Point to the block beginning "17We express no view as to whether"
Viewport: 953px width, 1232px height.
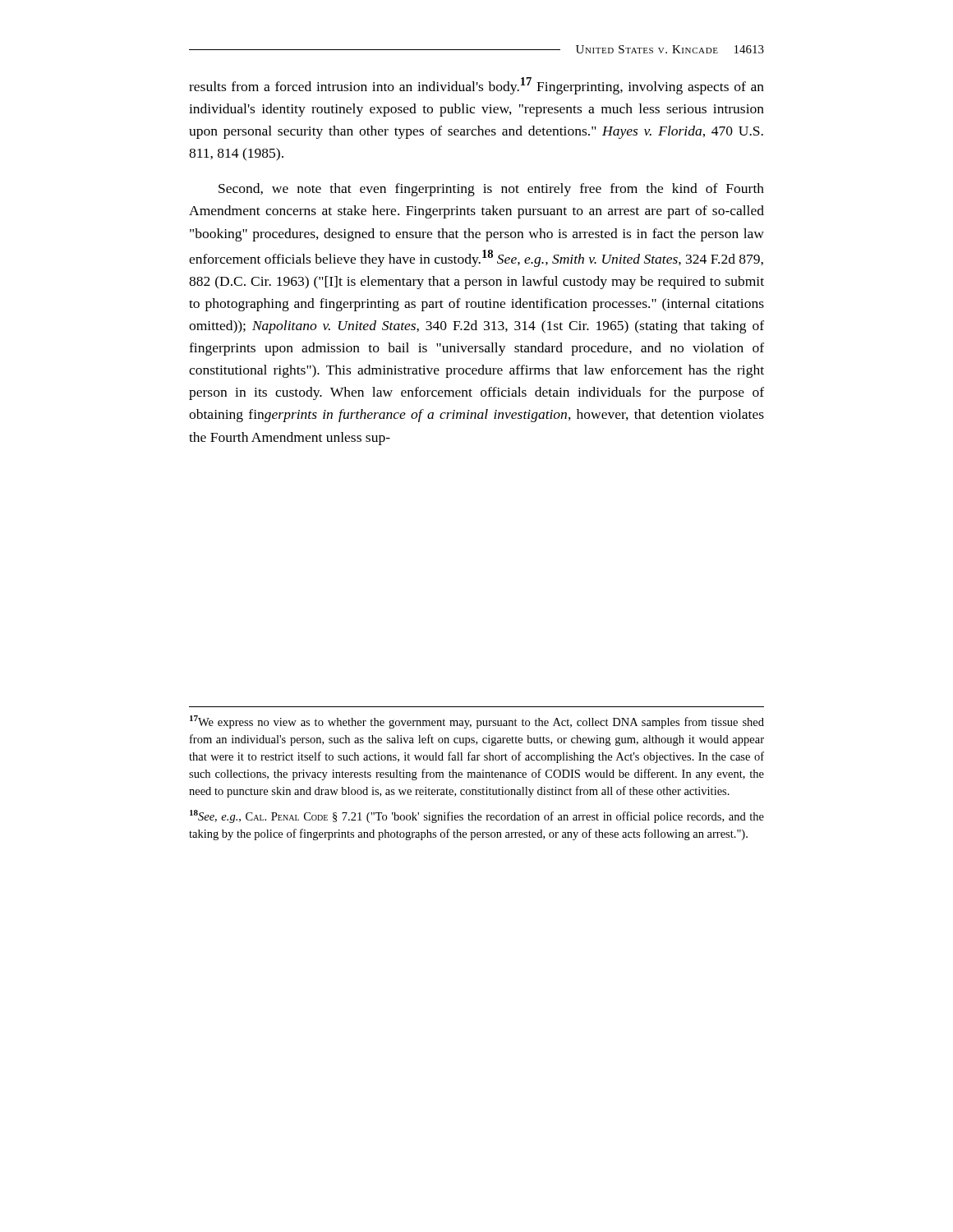(x=476, y=756)
